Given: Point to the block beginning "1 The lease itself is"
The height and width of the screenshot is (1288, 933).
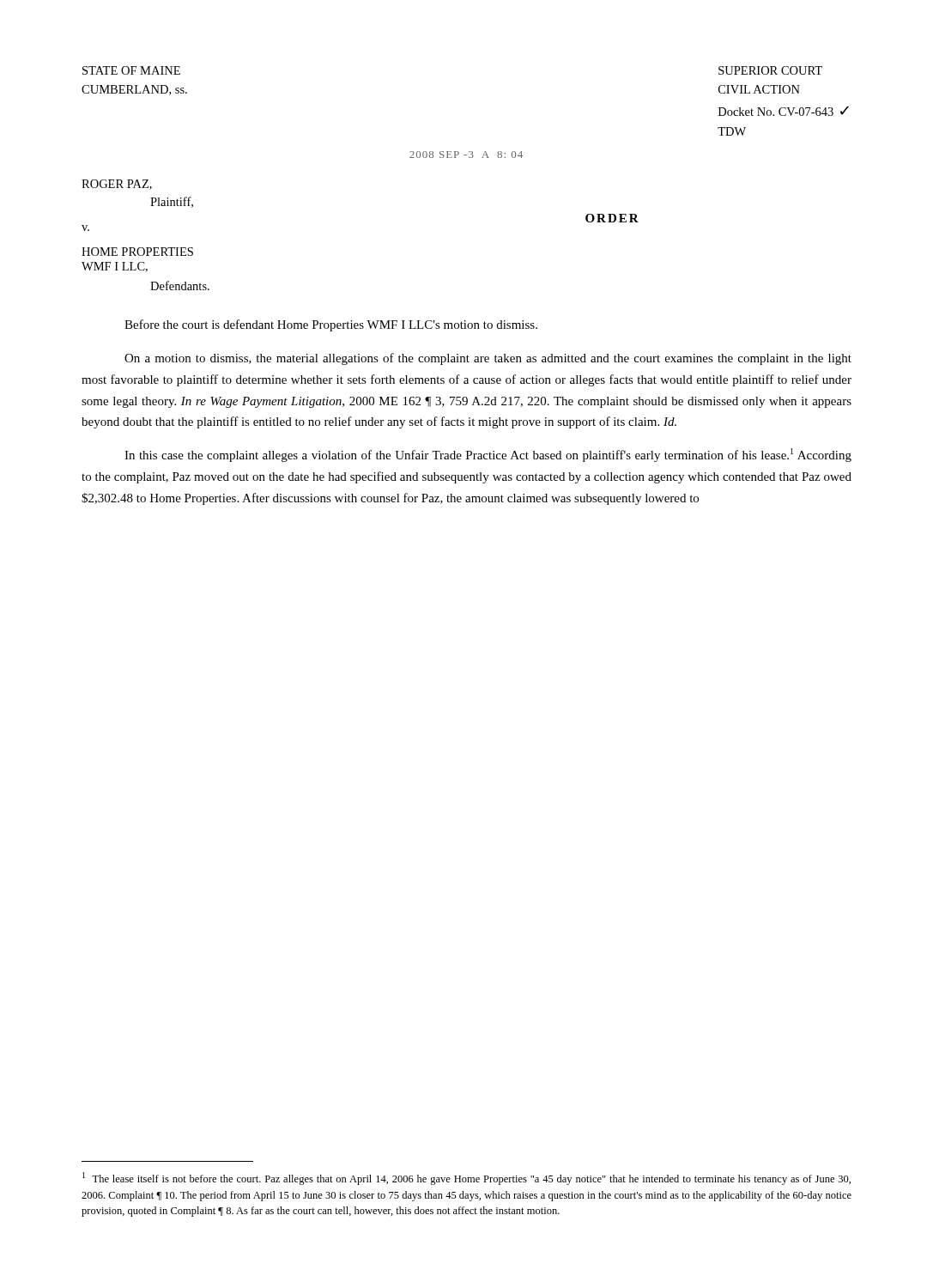Looking at the screenshot, I should click(x=466, y=1193).
